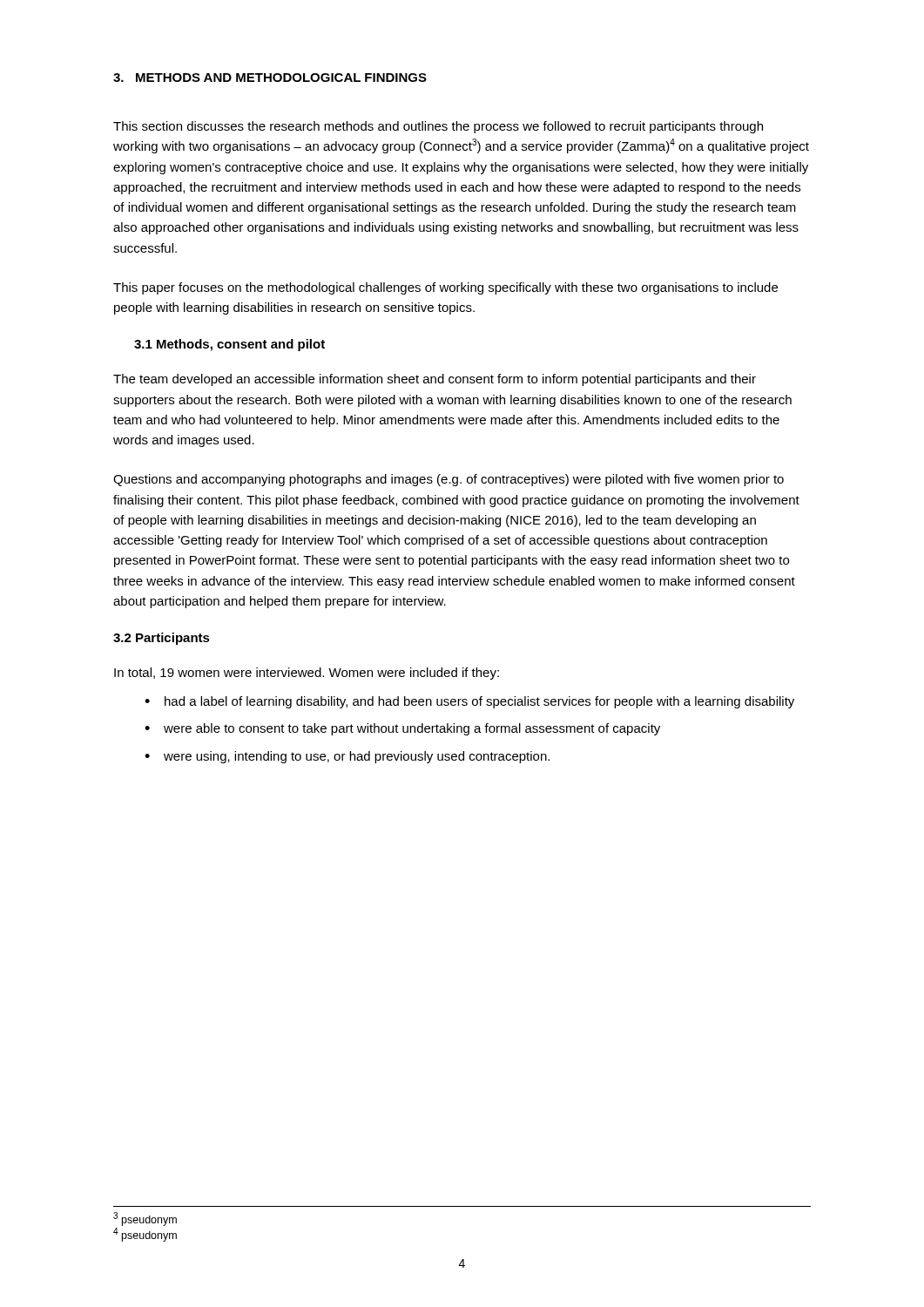Image resolution: width=924 pixels, height=1307 pixels.
Task: Locate the block starting "• were using,"
Action: [x=348, y=756]
